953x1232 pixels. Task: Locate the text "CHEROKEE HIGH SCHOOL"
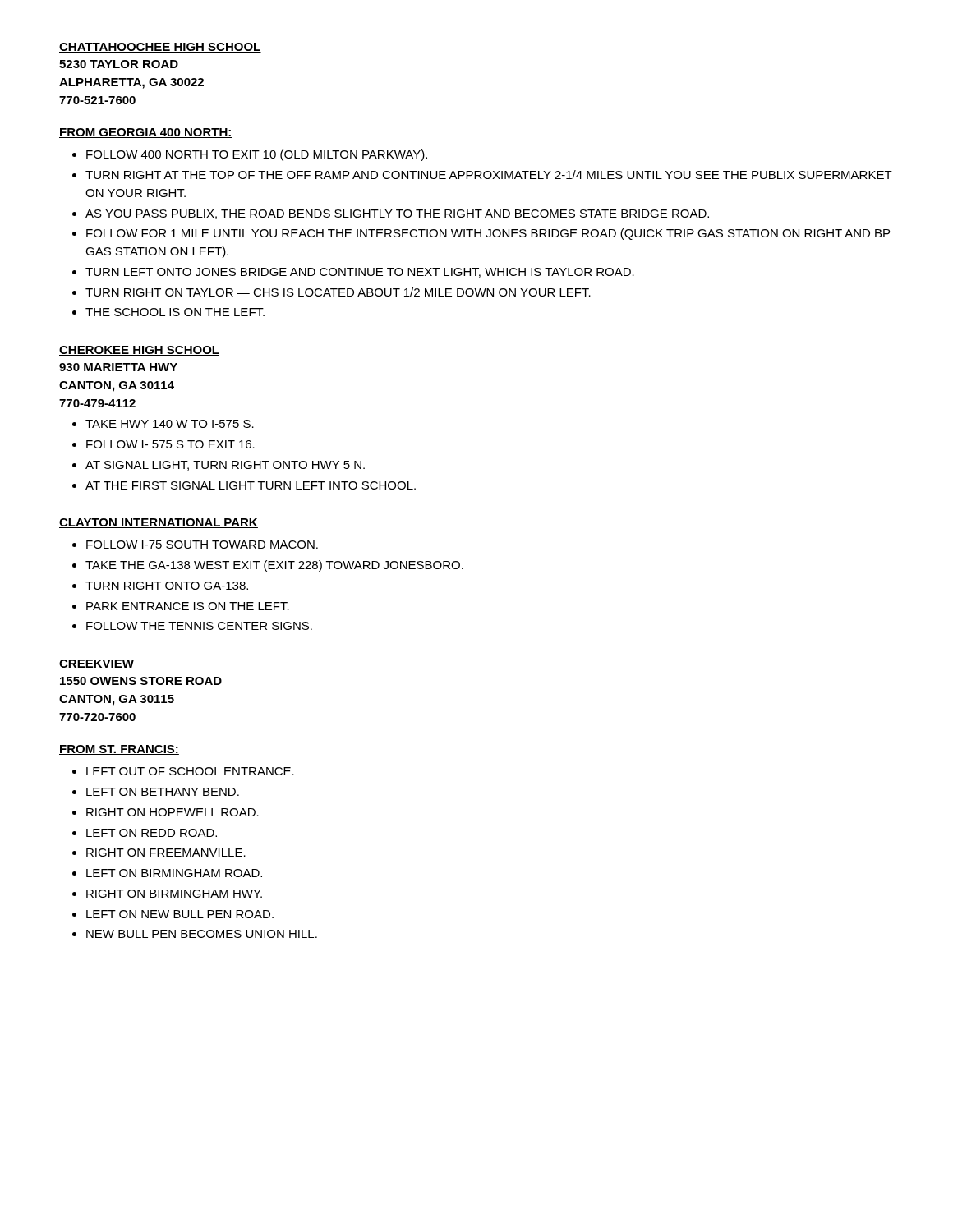(x=139, y=349)
